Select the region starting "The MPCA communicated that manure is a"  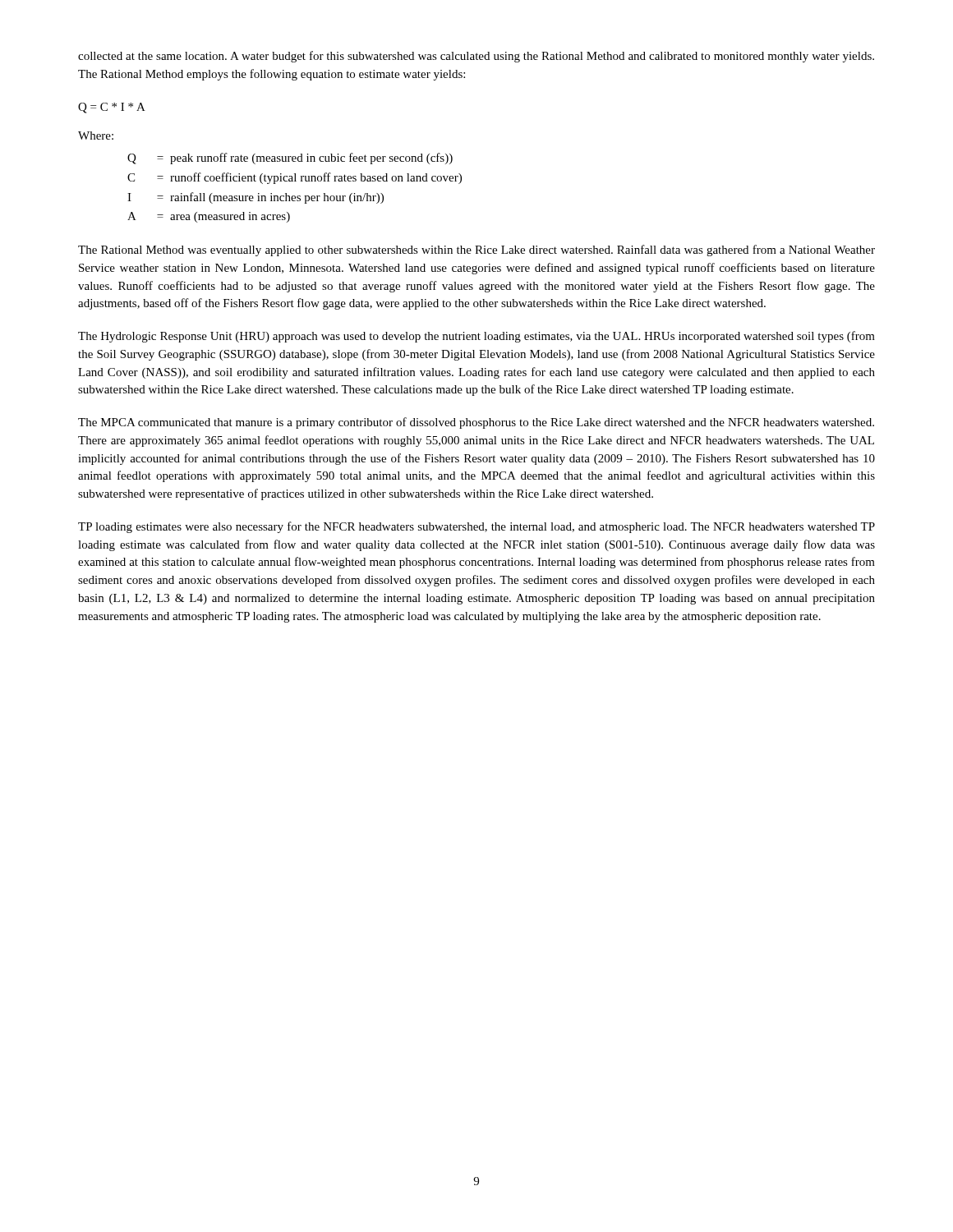tap(476, 458)
